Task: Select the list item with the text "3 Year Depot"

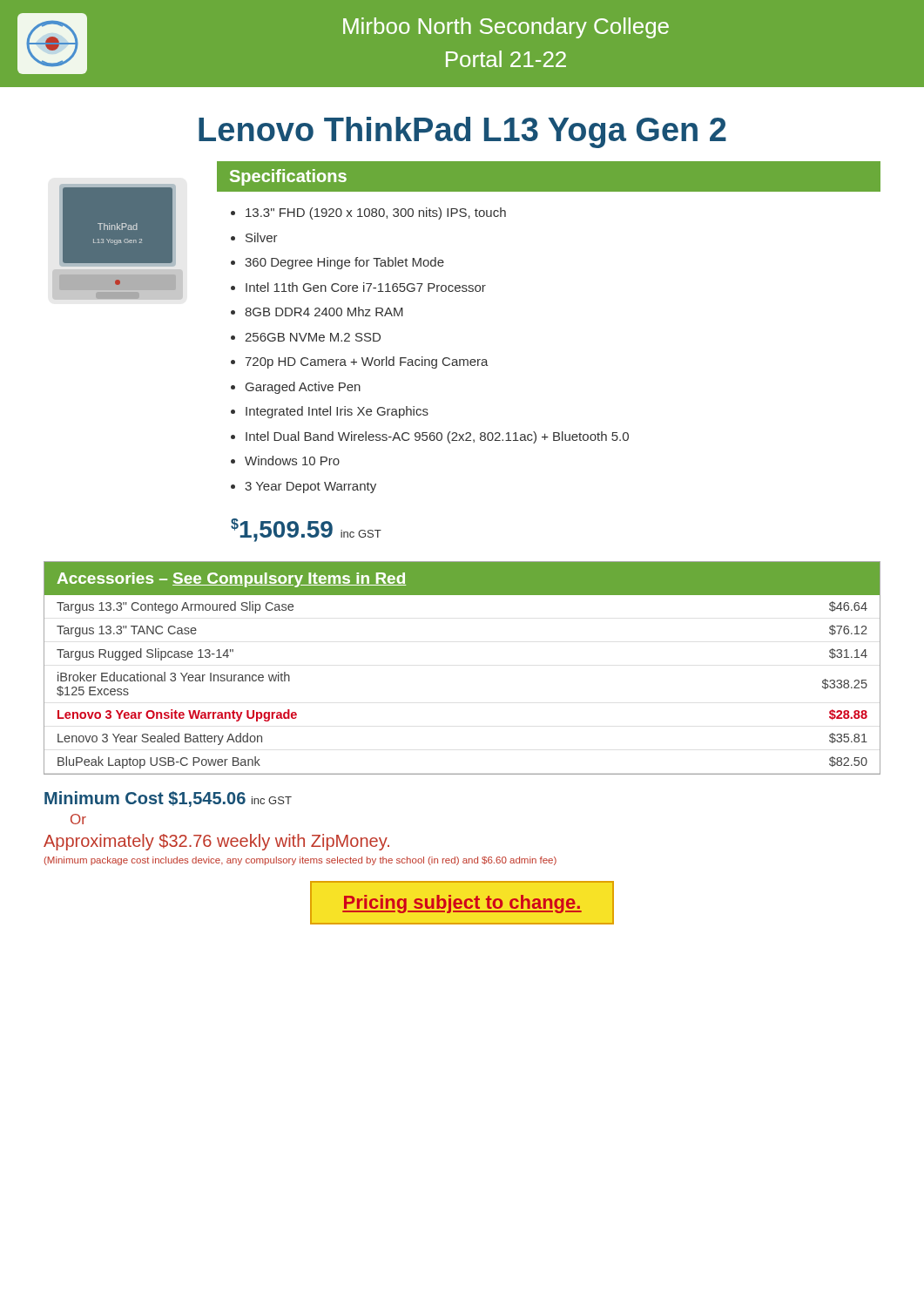Action: click(x=311, y=485)
